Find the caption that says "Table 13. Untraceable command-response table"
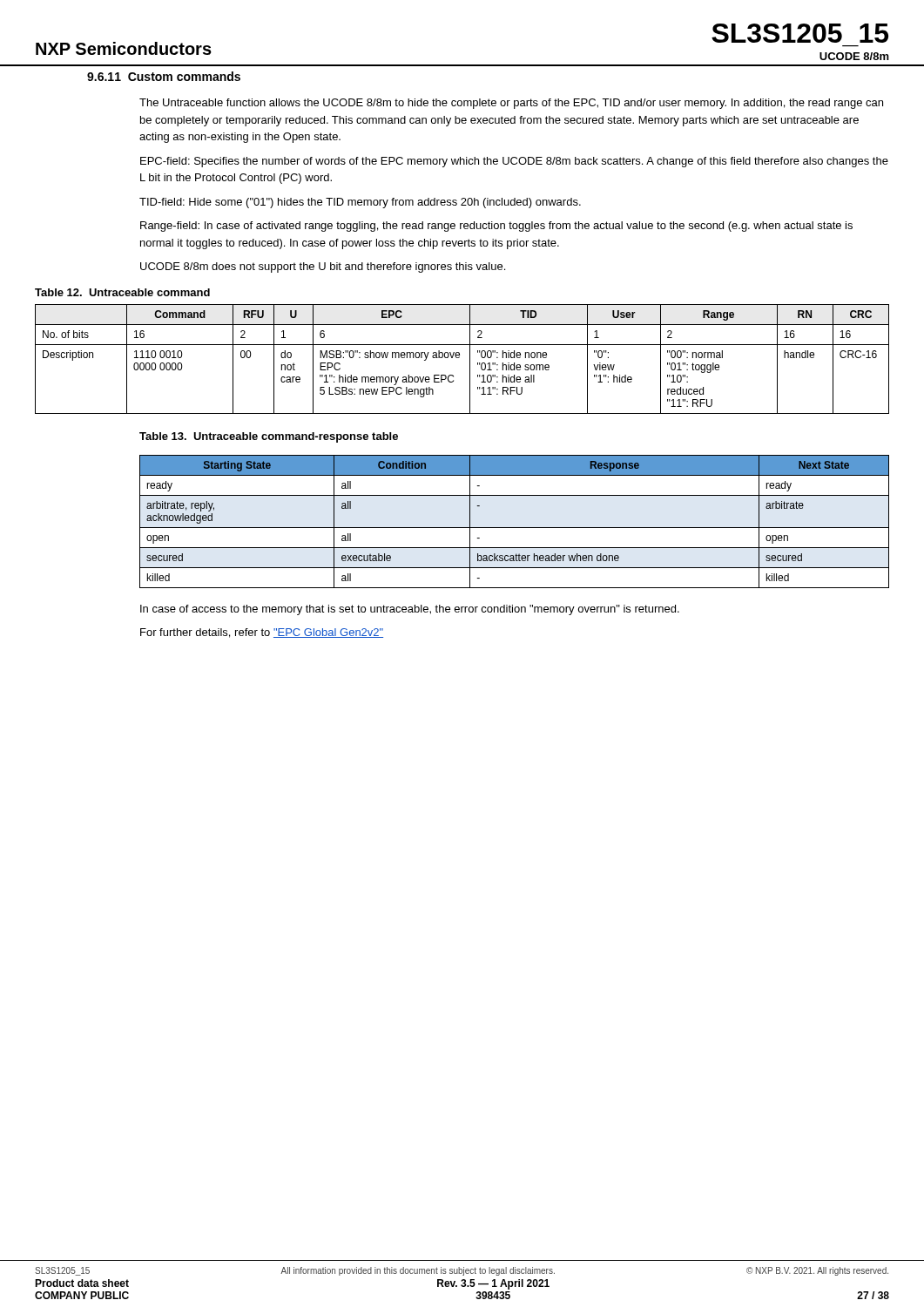This screenshot has width=924, height=1307. coord(269,436)
